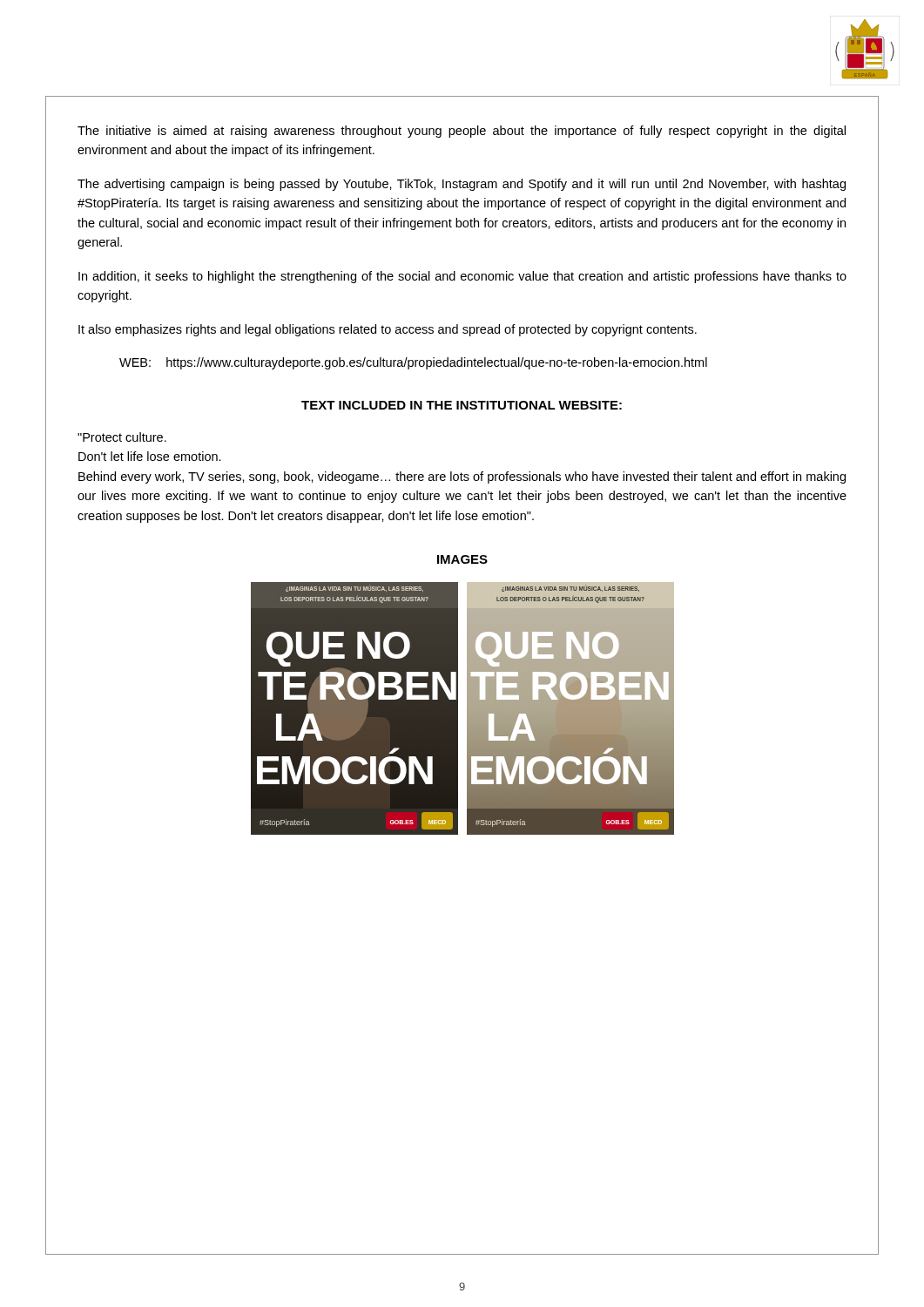This screenshot has width=924, height=1307.
Task: Find the region starting "The advertising campaign is being"
Action: point(462,213)
